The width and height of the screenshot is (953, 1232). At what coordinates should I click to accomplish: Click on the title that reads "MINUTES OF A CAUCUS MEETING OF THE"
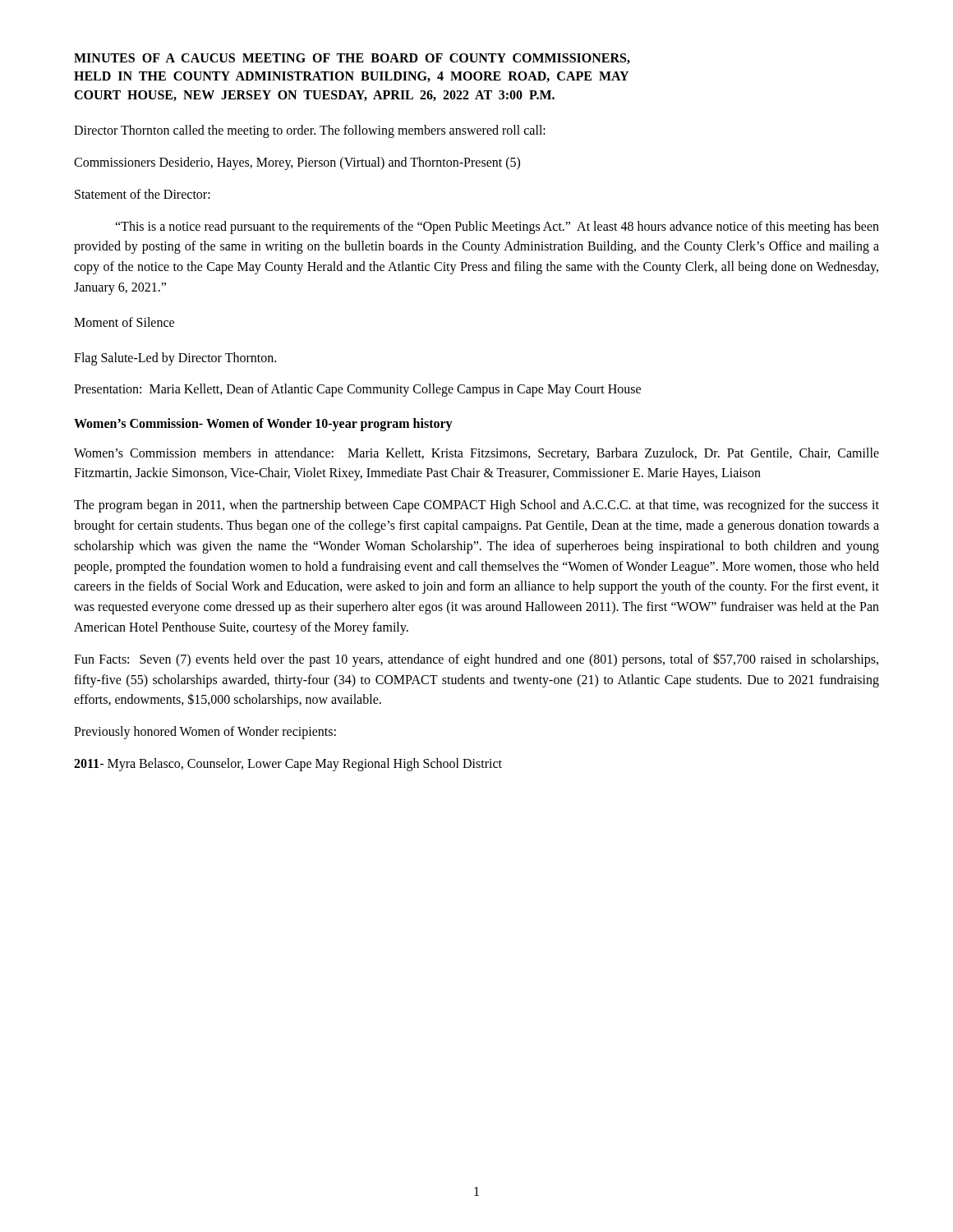(x=352, y=76)
